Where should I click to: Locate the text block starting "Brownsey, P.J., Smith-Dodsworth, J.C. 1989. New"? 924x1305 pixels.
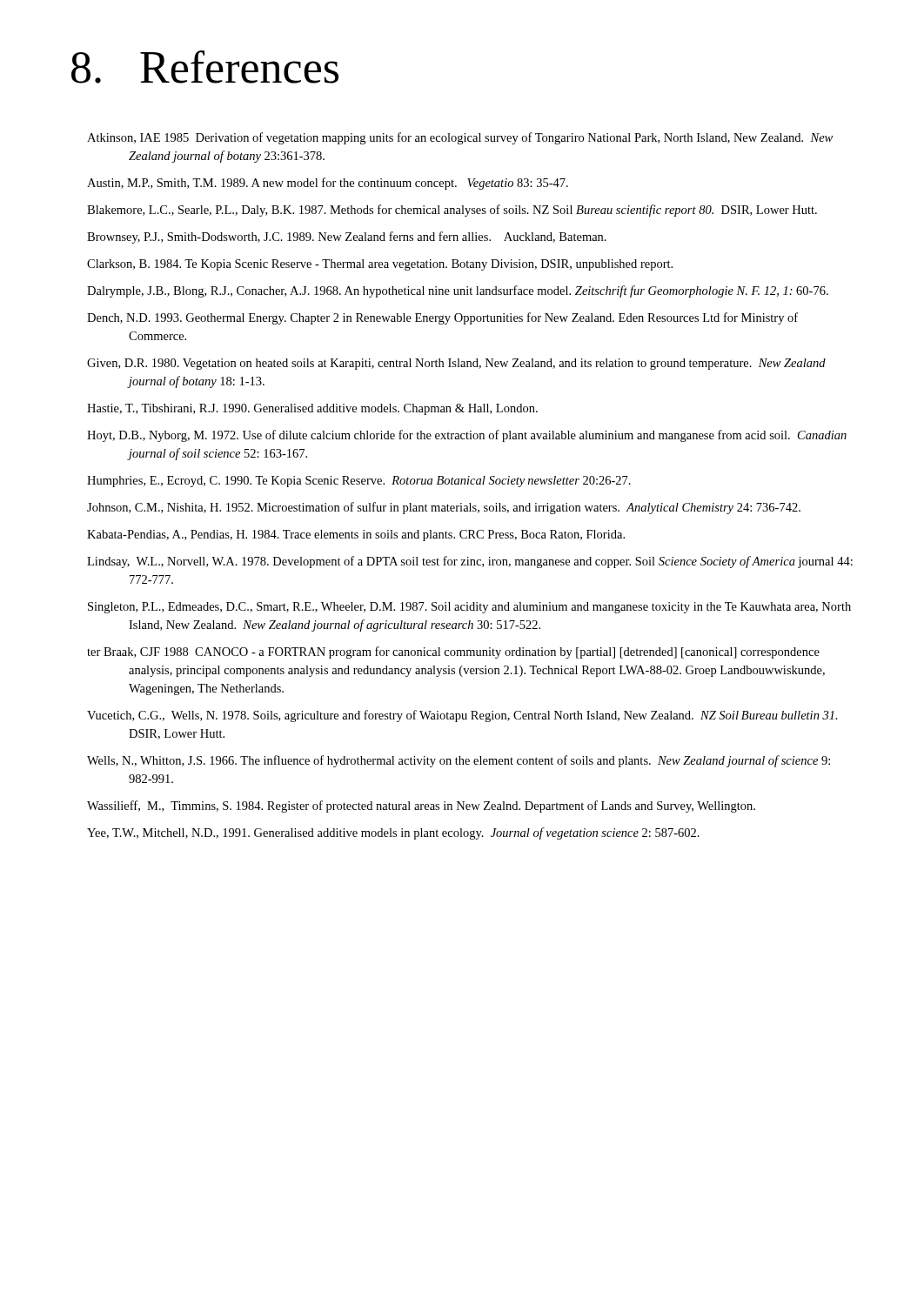click(x=471, y=237)
